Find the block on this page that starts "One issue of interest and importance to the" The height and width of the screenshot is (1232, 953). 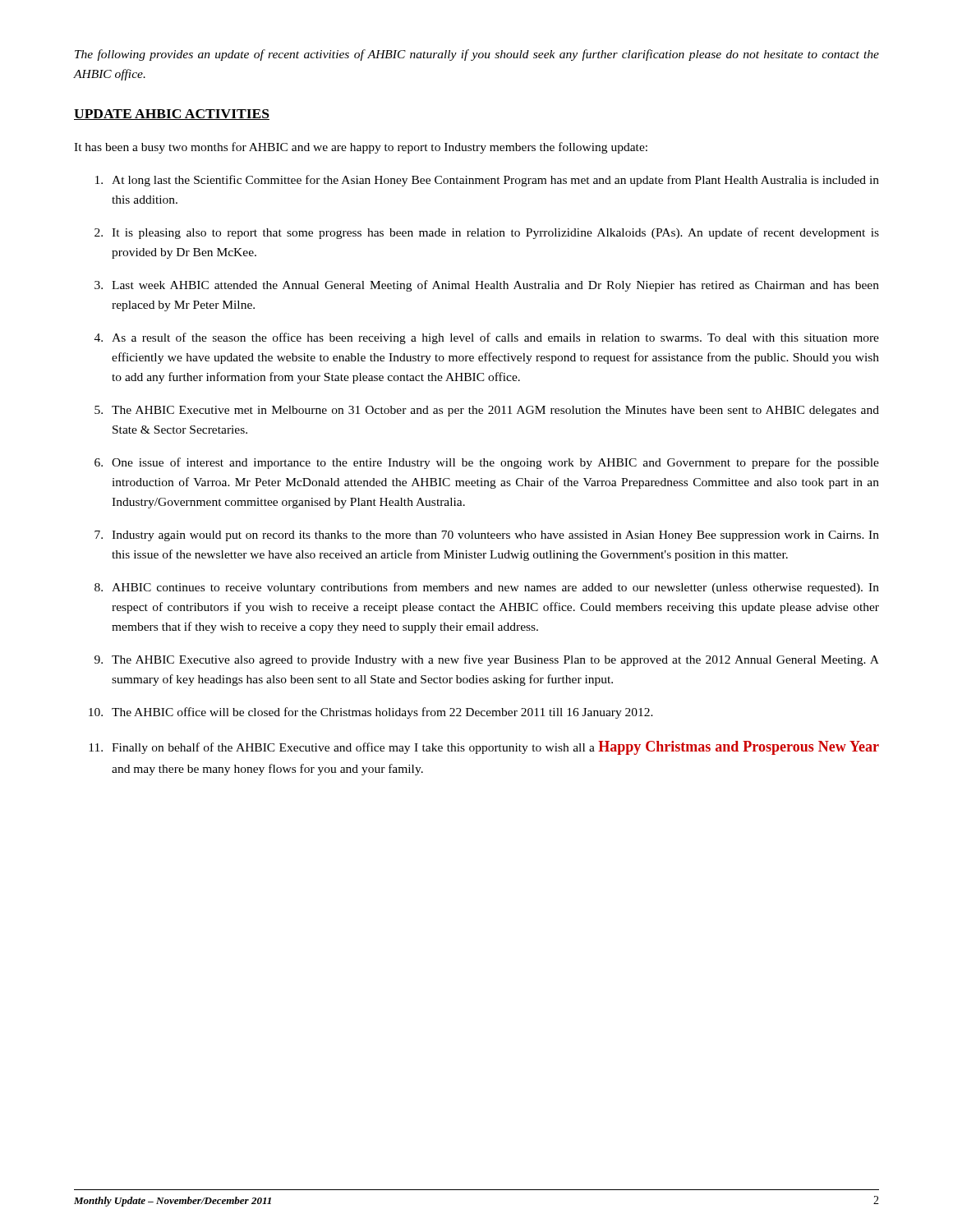click(x=495, y=482)
